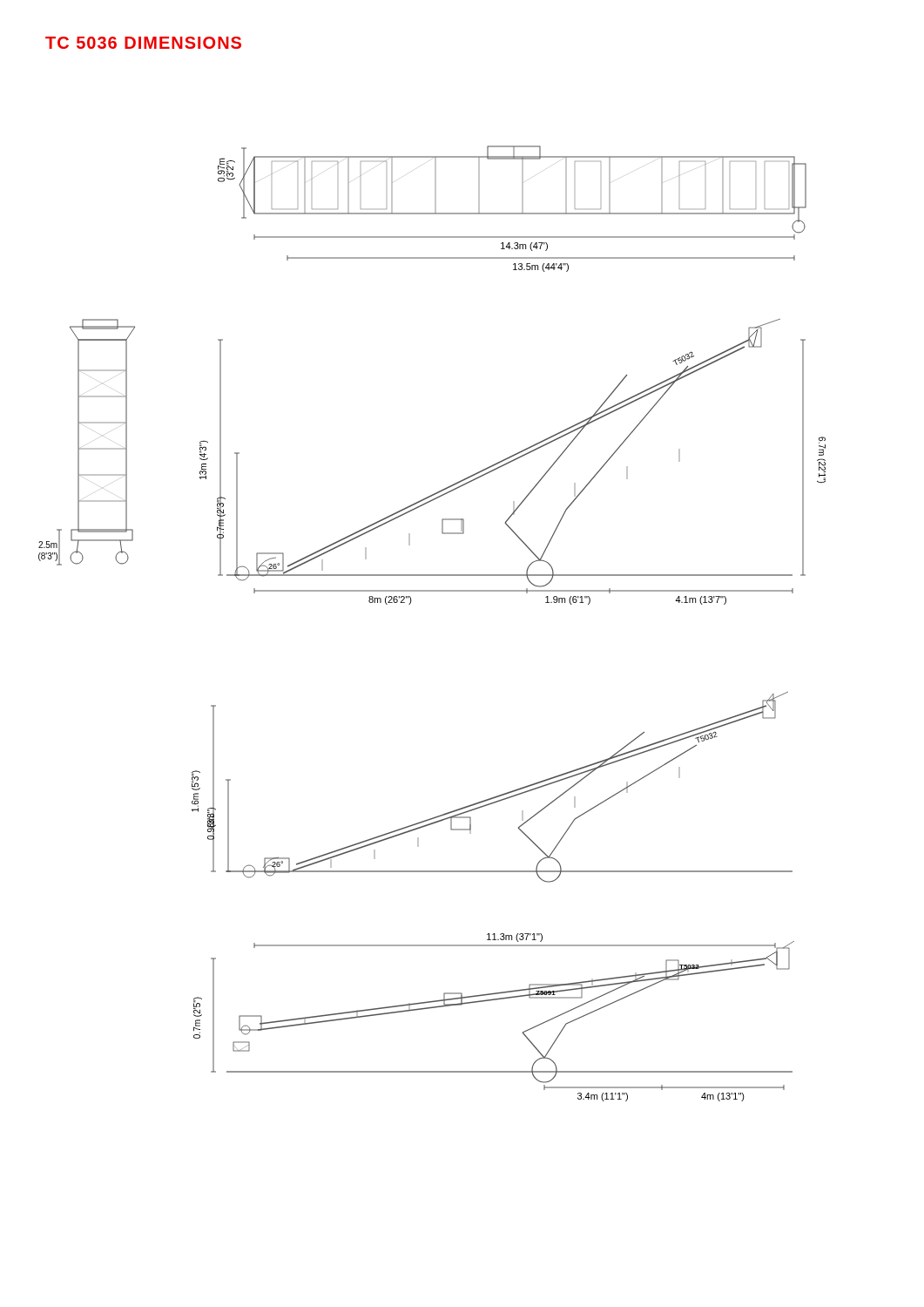Locate the title
The width and height of the screenshot is (924, 1307).
pyautogui.click(x=144, y=43)
